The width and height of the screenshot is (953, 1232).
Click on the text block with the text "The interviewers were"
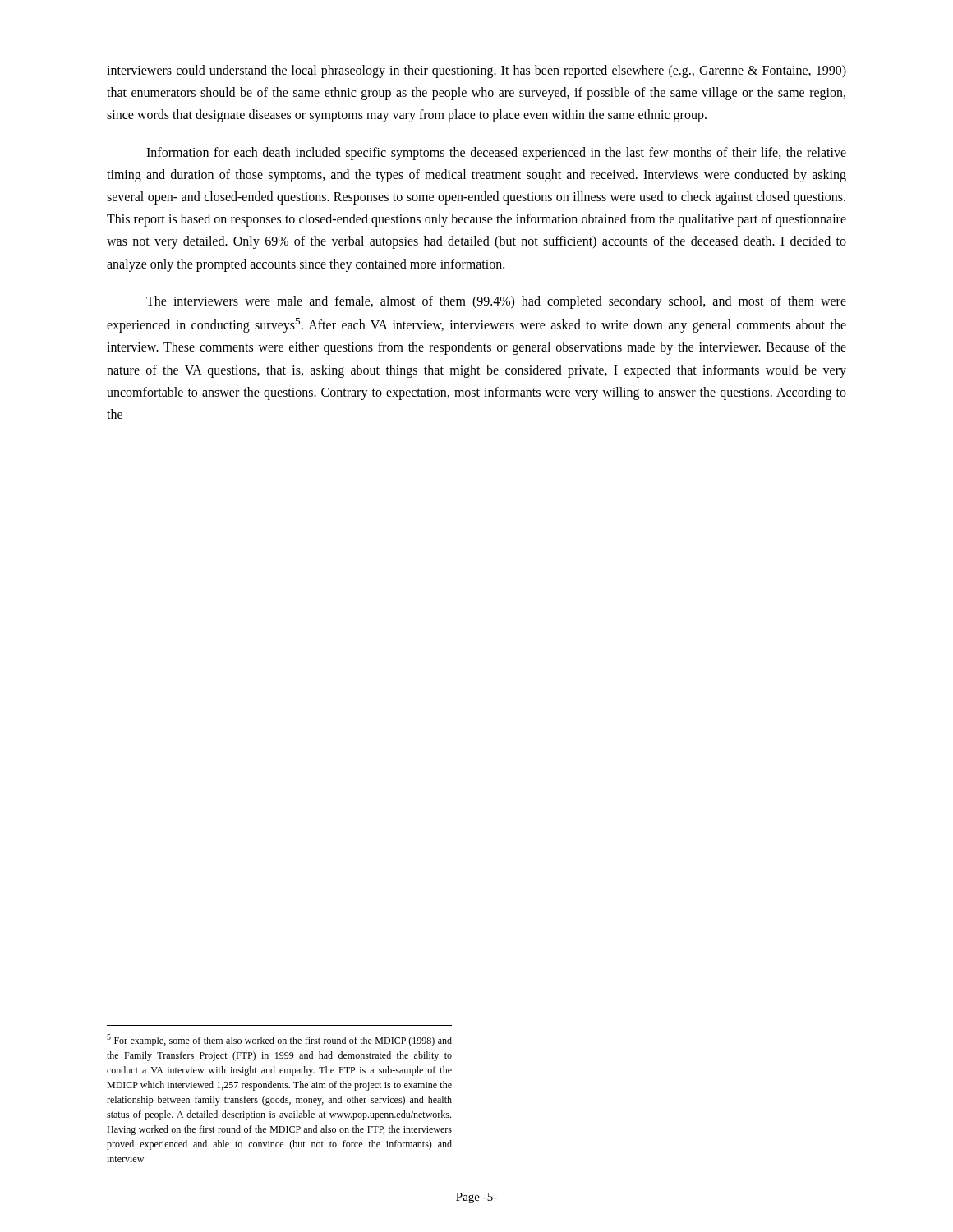click(x=476, y=358)
